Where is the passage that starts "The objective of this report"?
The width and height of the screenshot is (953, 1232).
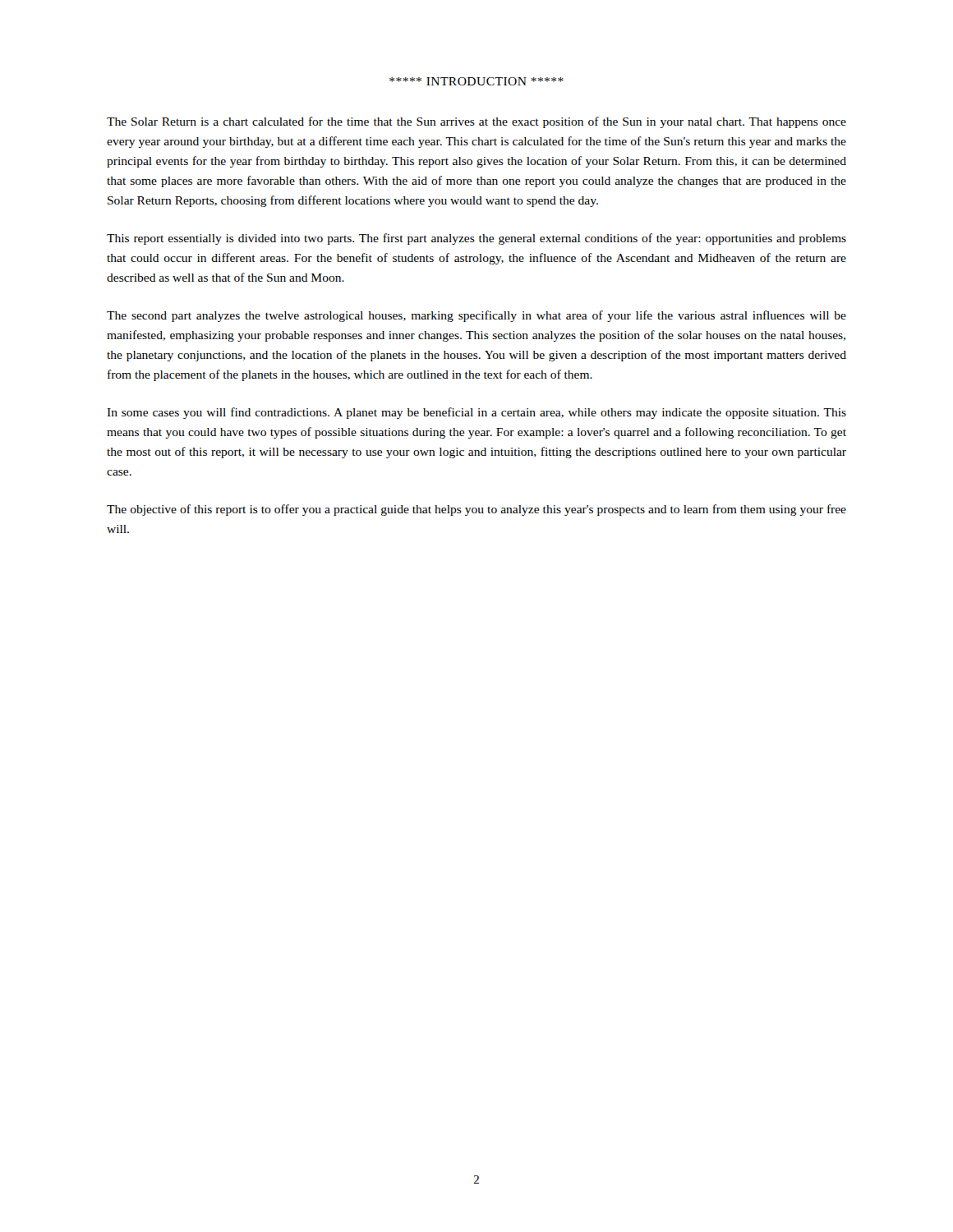(476, 519)
